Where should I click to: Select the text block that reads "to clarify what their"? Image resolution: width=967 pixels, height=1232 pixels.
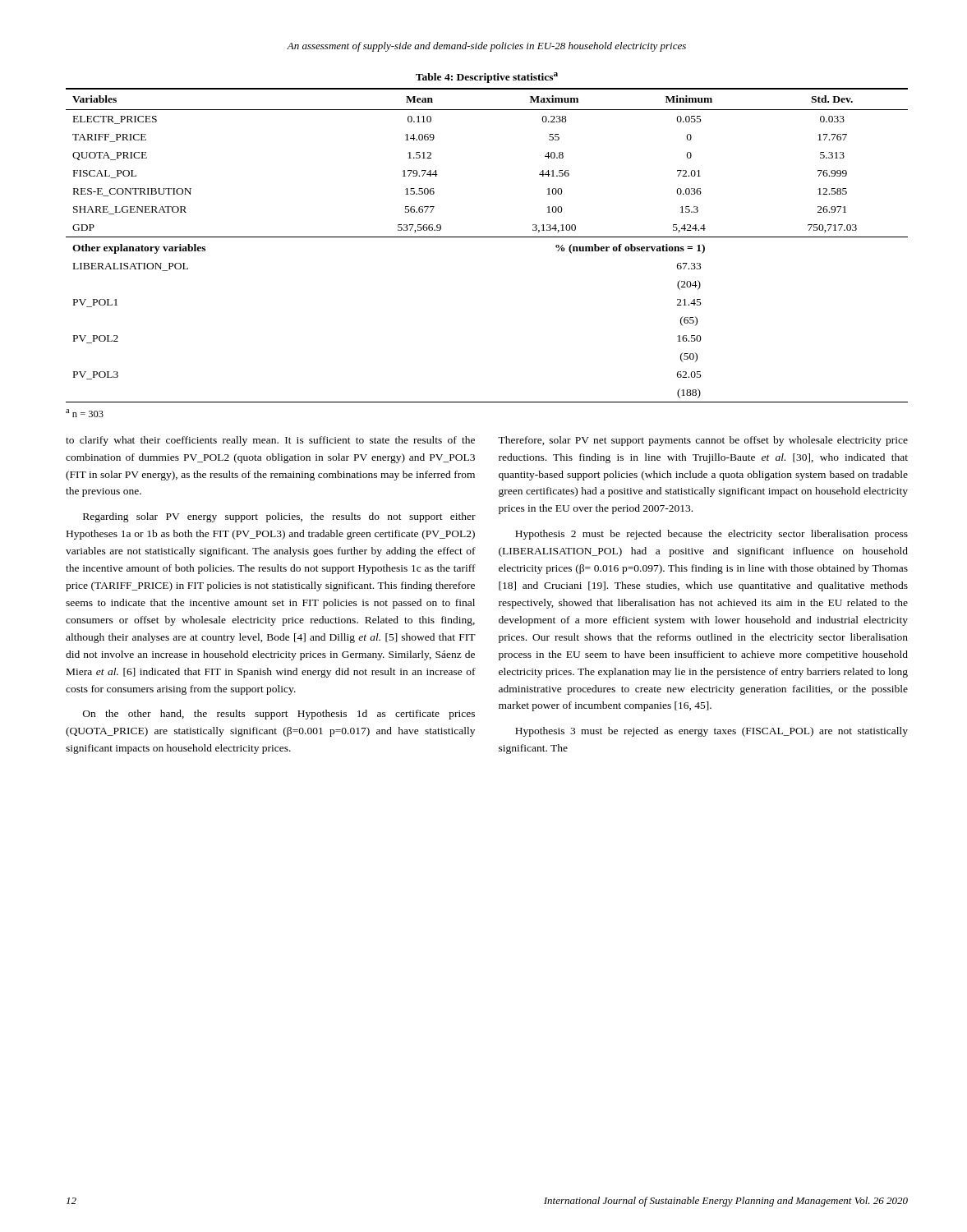[271, 595]
